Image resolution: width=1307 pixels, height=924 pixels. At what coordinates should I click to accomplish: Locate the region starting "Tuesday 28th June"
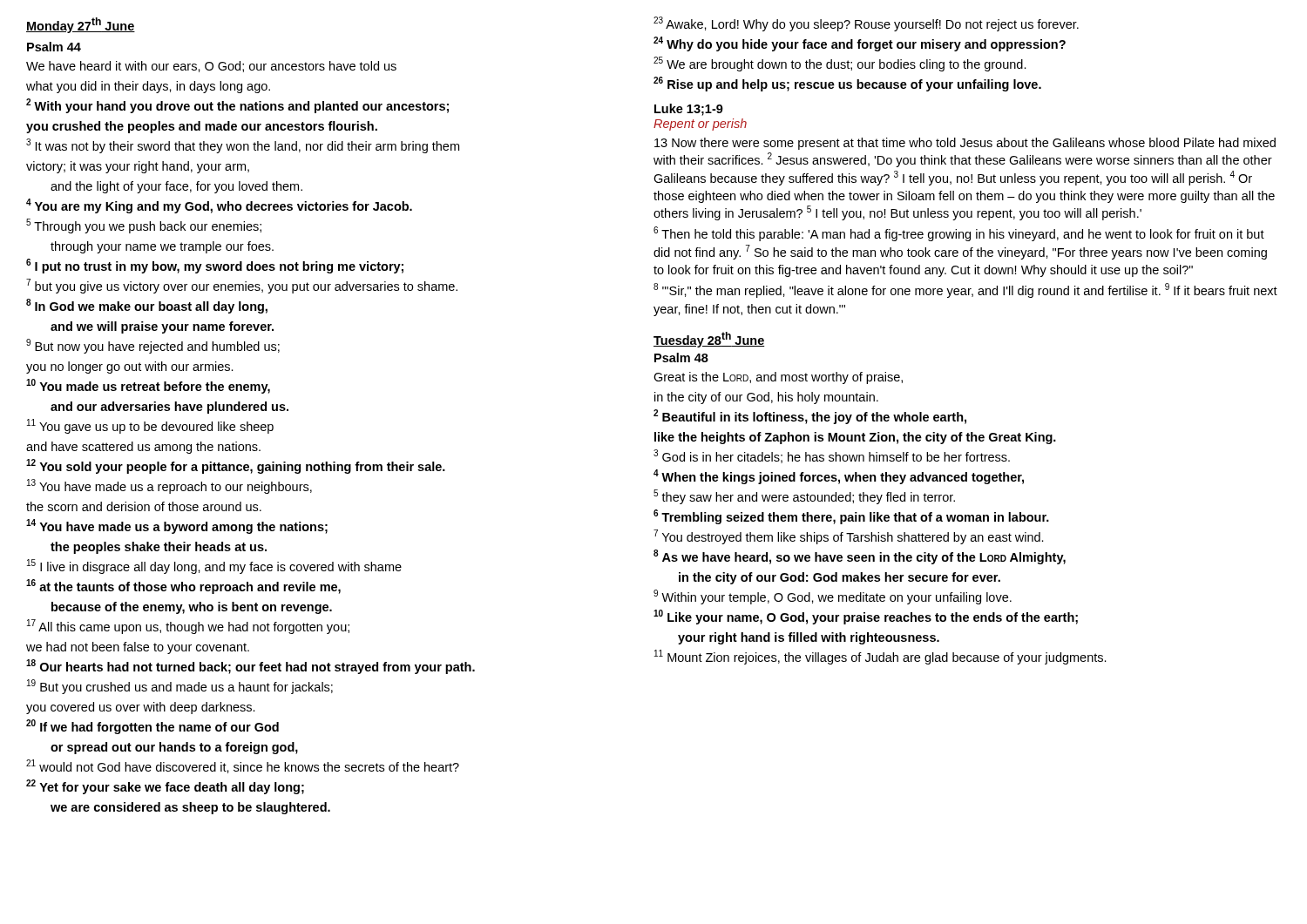[709, 339]
